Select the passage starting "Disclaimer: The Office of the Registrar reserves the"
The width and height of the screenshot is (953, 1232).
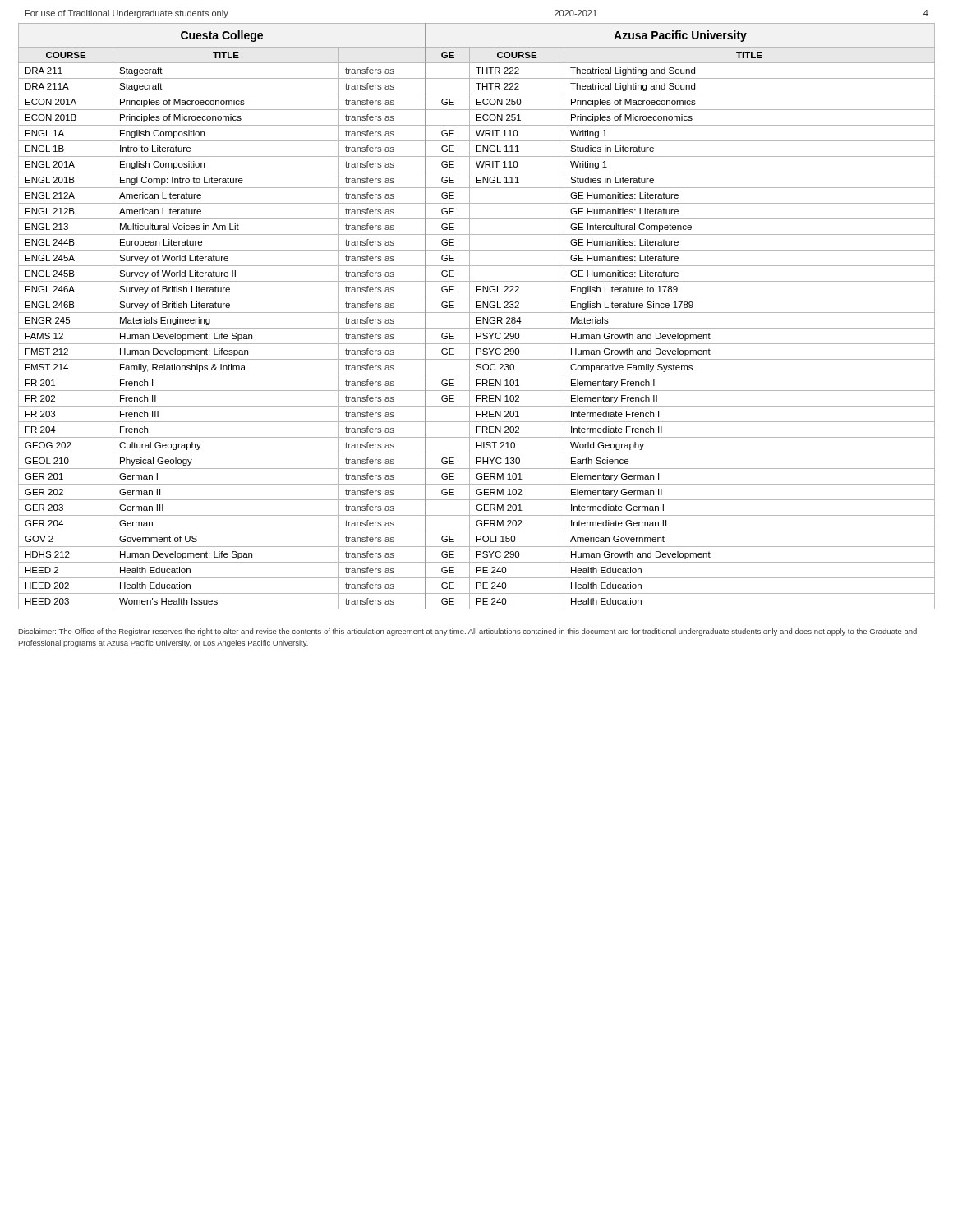[x=468, y=637]
